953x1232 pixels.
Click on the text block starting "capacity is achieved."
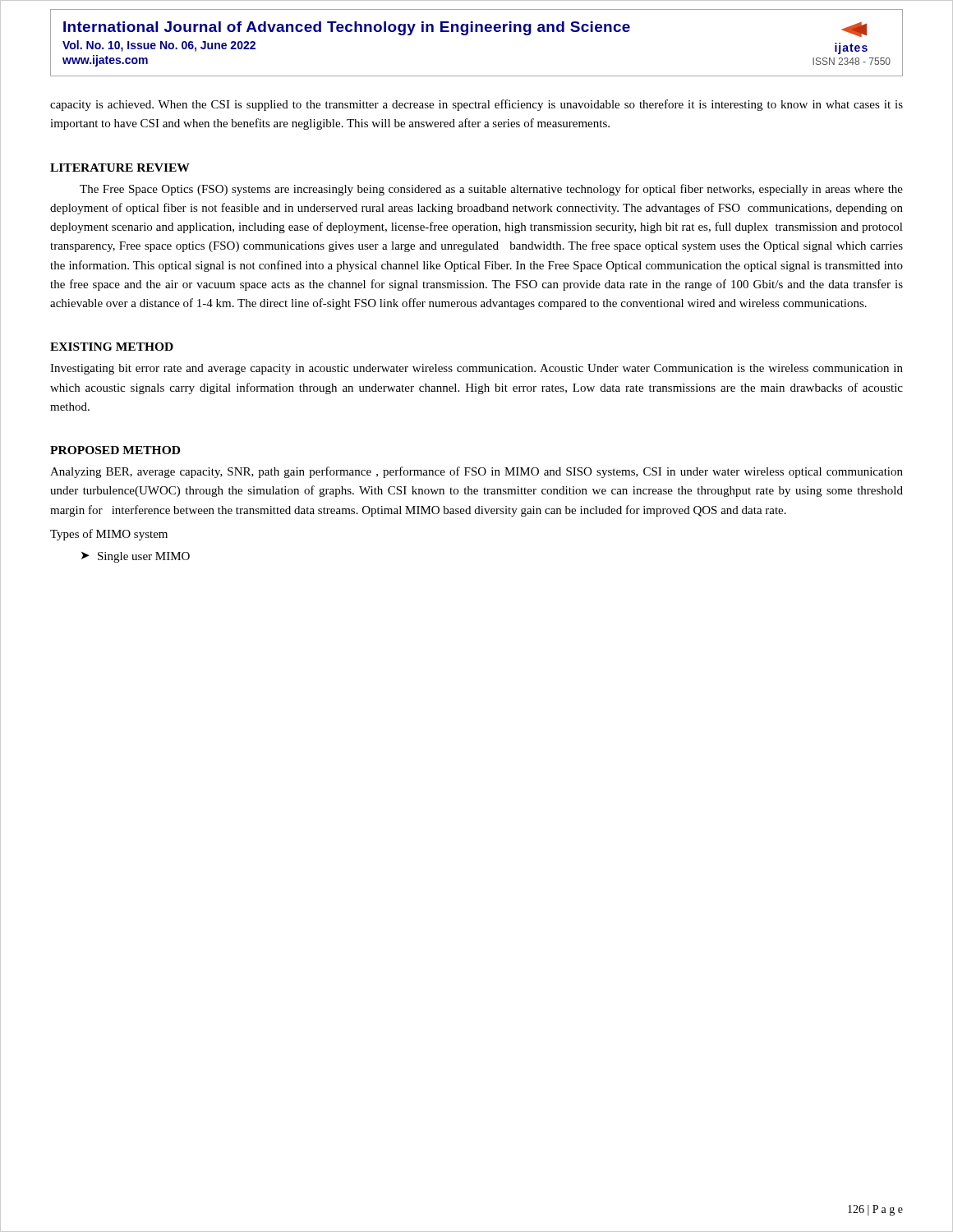pos(476,114)
